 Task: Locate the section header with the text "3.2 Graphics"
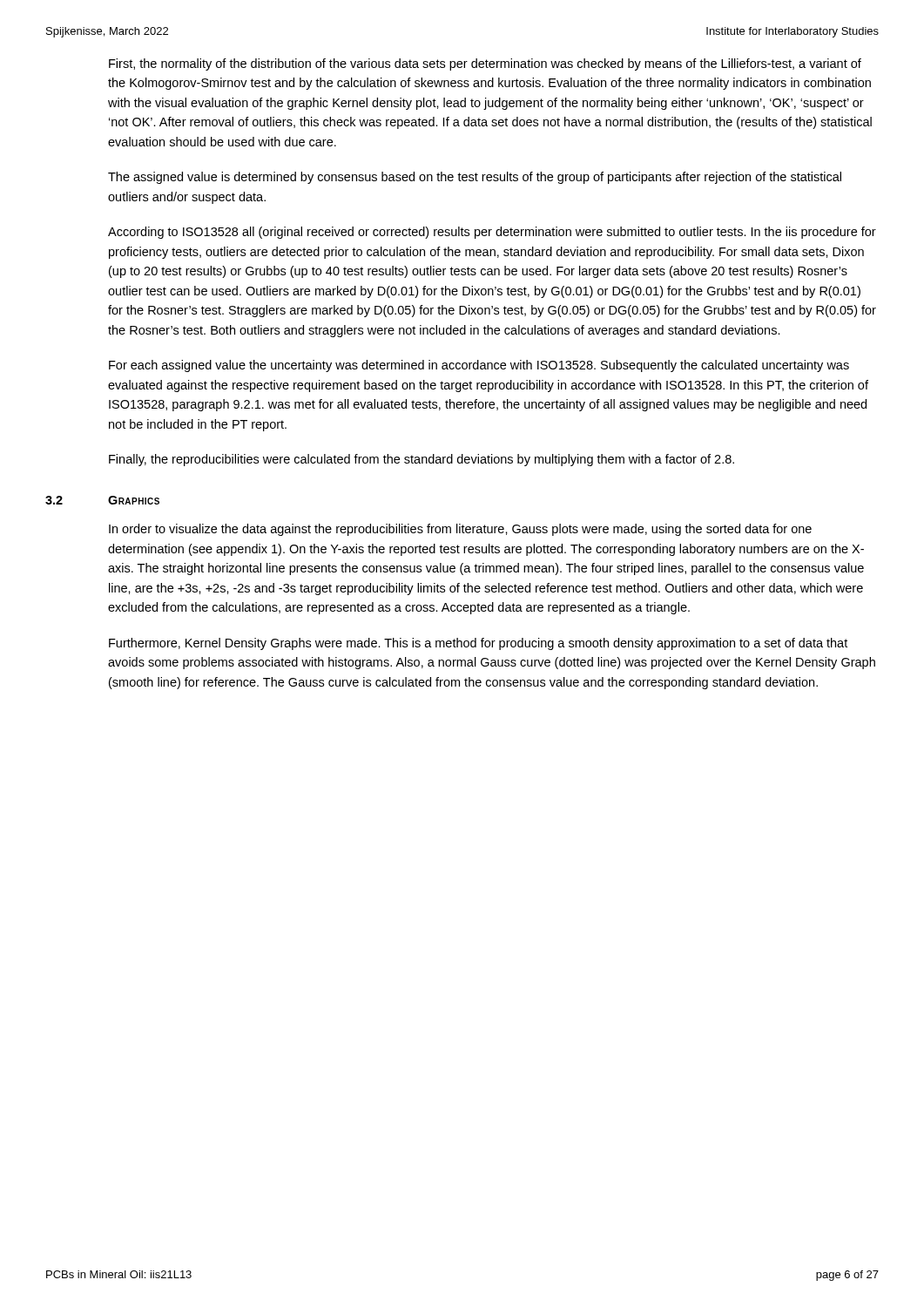(x=103, y=501)
